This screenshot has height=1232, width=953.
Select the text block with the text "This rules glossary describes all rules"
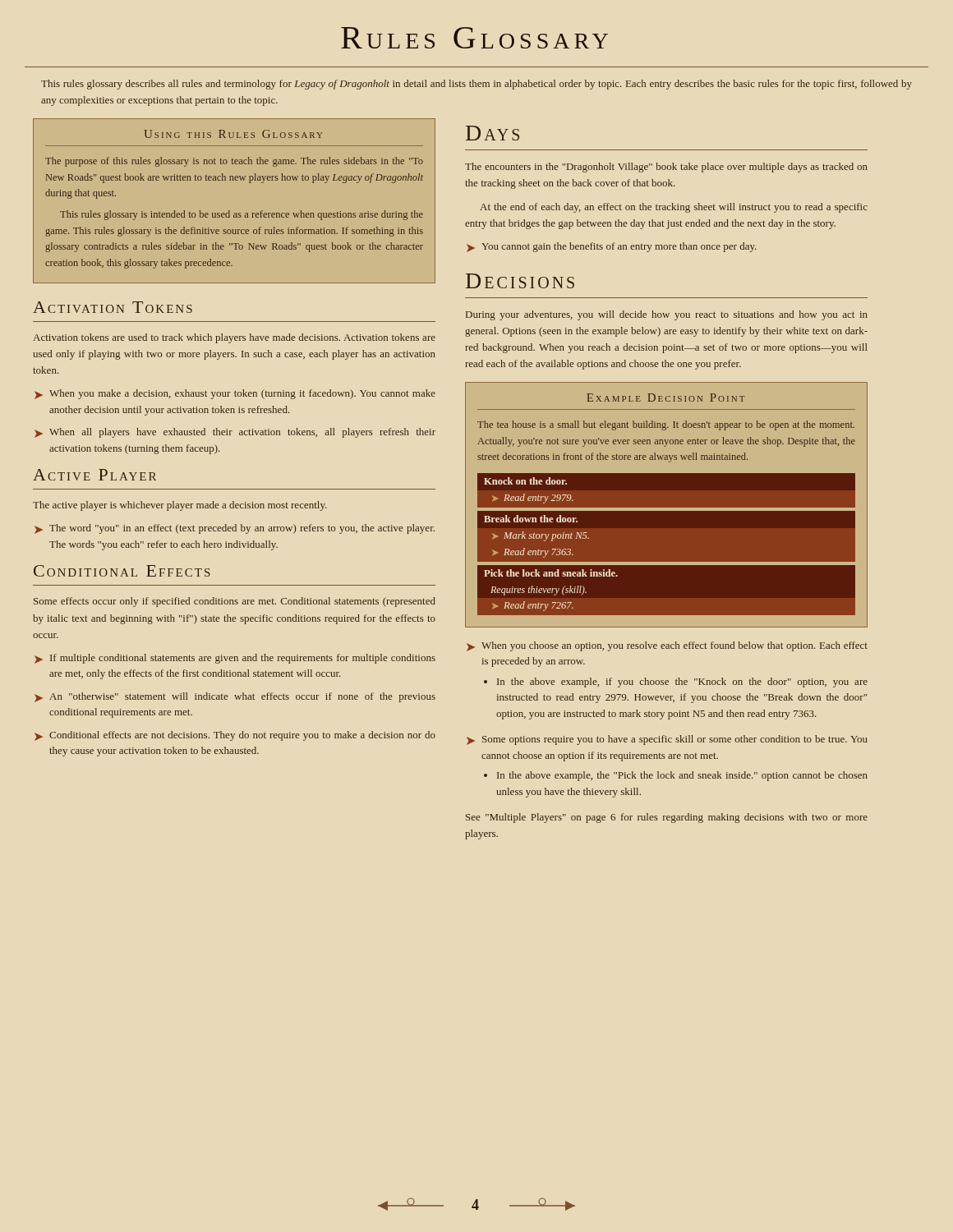(476, 92)
